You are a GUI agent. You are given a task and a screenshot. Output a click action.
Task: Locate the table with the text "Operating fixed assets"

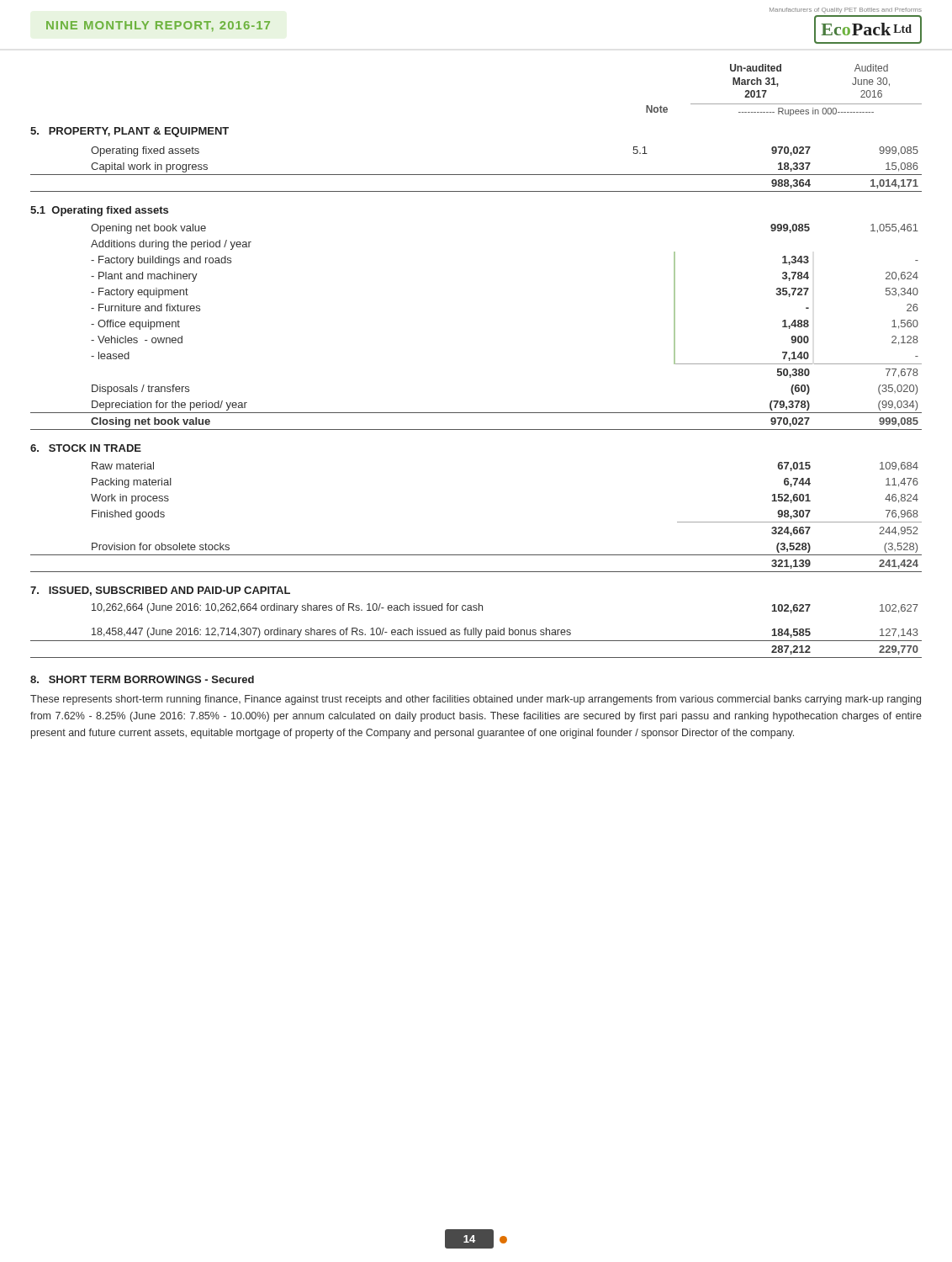(476, 167)
